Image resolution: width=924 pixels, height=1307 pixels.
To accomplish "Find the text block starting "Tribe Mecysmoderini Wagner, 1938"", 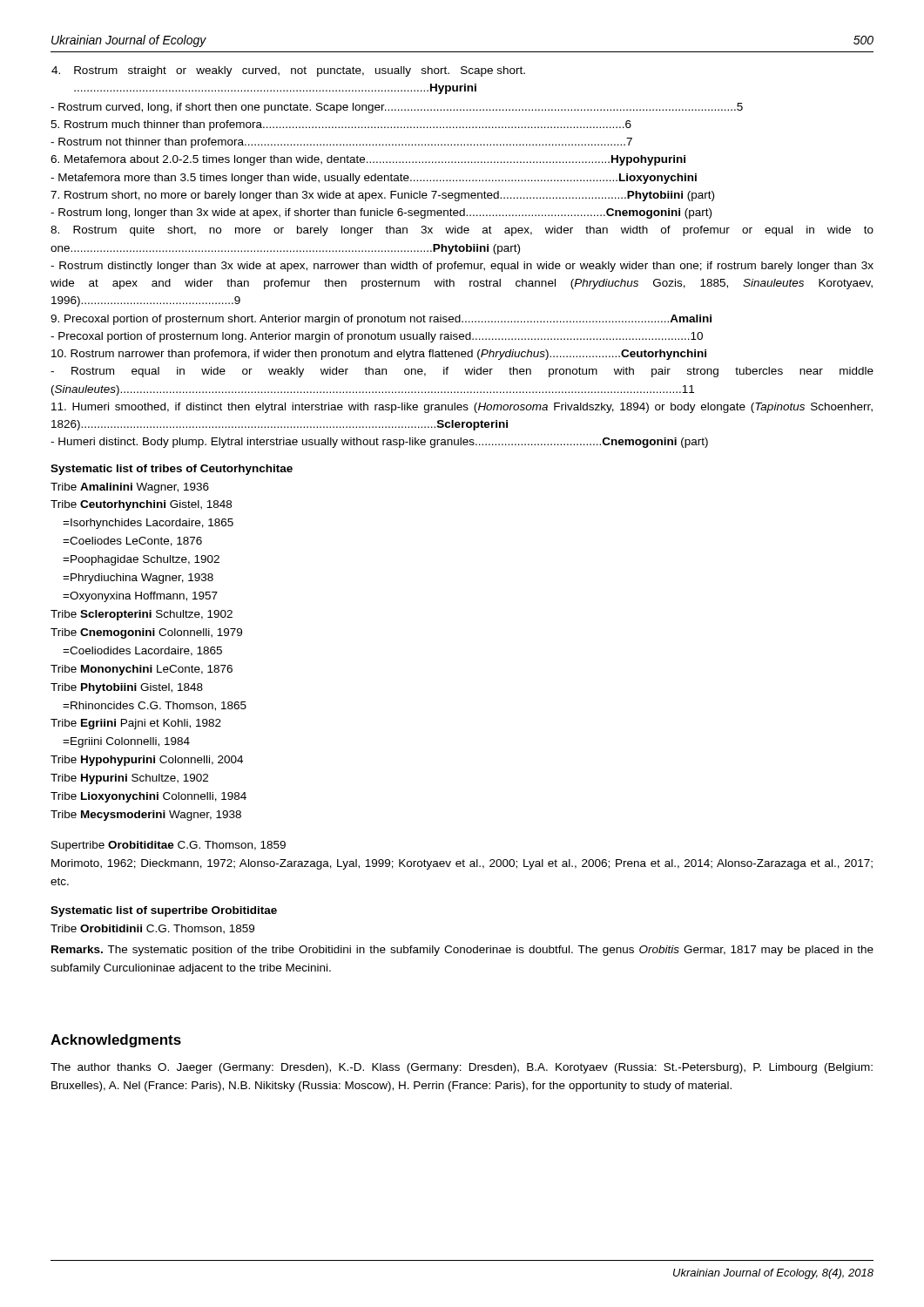I will (x=146, y=814).
